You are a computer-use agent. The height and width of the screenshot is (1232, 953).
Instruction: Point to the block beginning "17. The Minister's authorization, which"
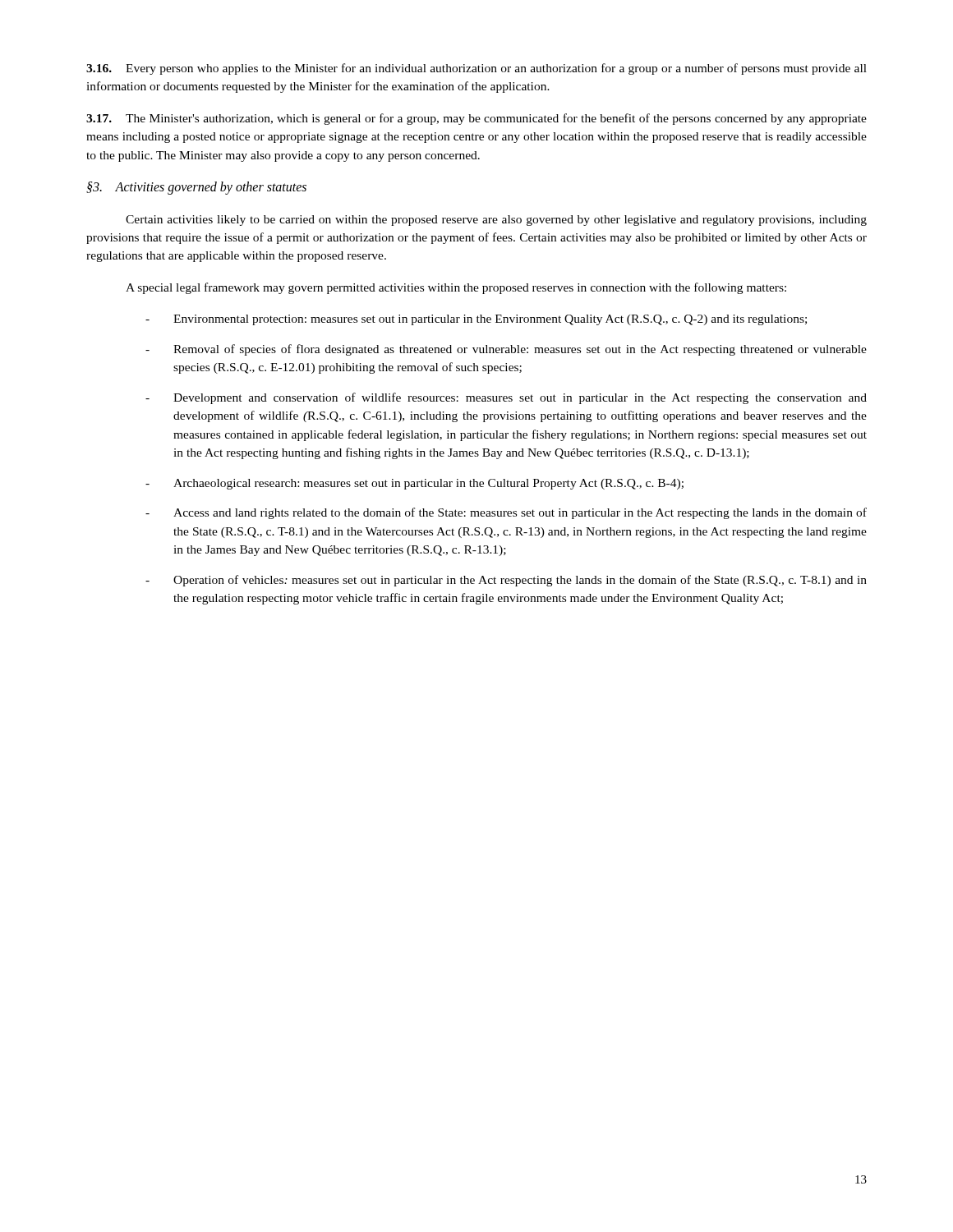pos(476,136)
